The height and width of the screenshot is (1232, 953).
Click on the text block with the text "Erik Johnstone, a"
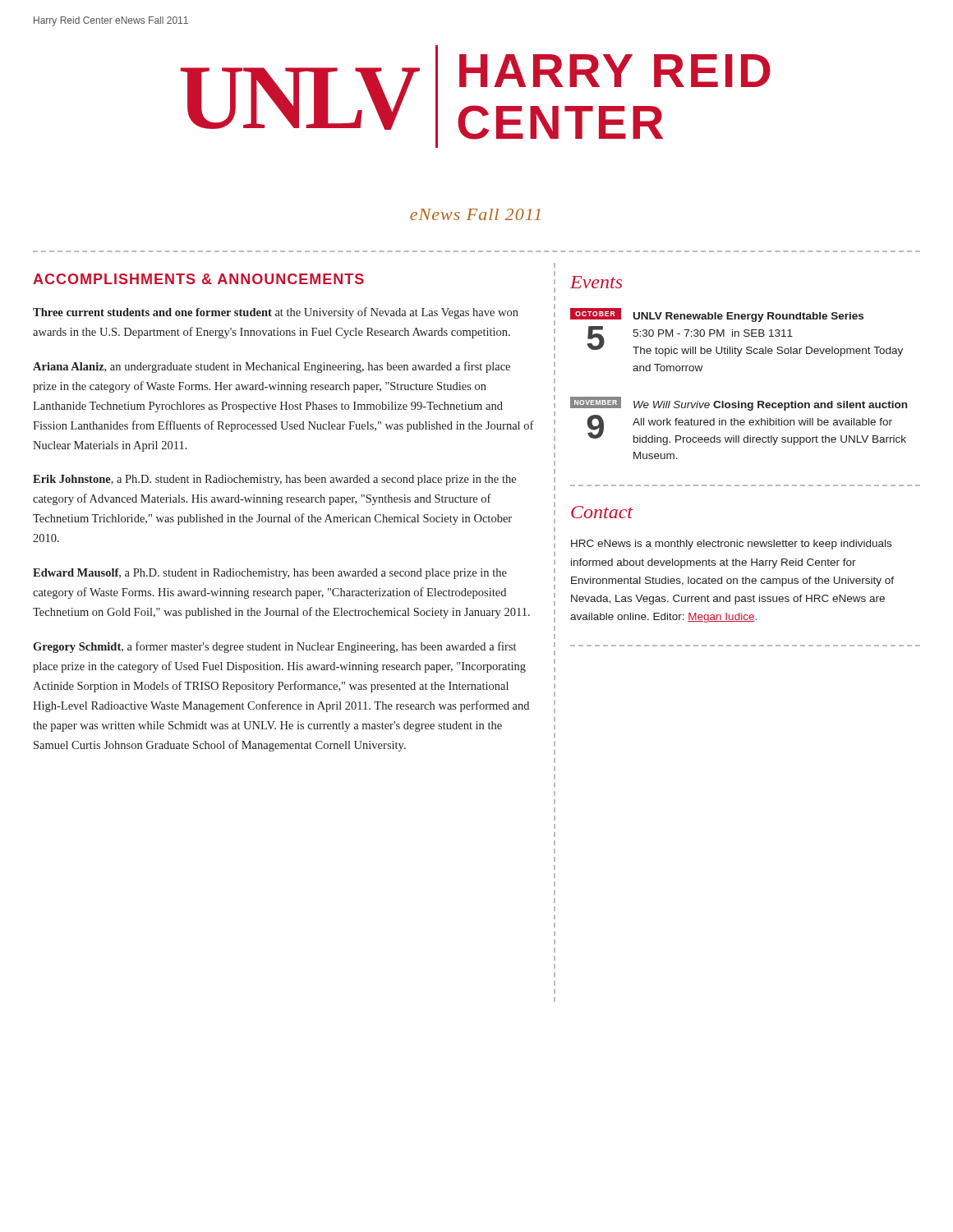(x=275, y=509)
